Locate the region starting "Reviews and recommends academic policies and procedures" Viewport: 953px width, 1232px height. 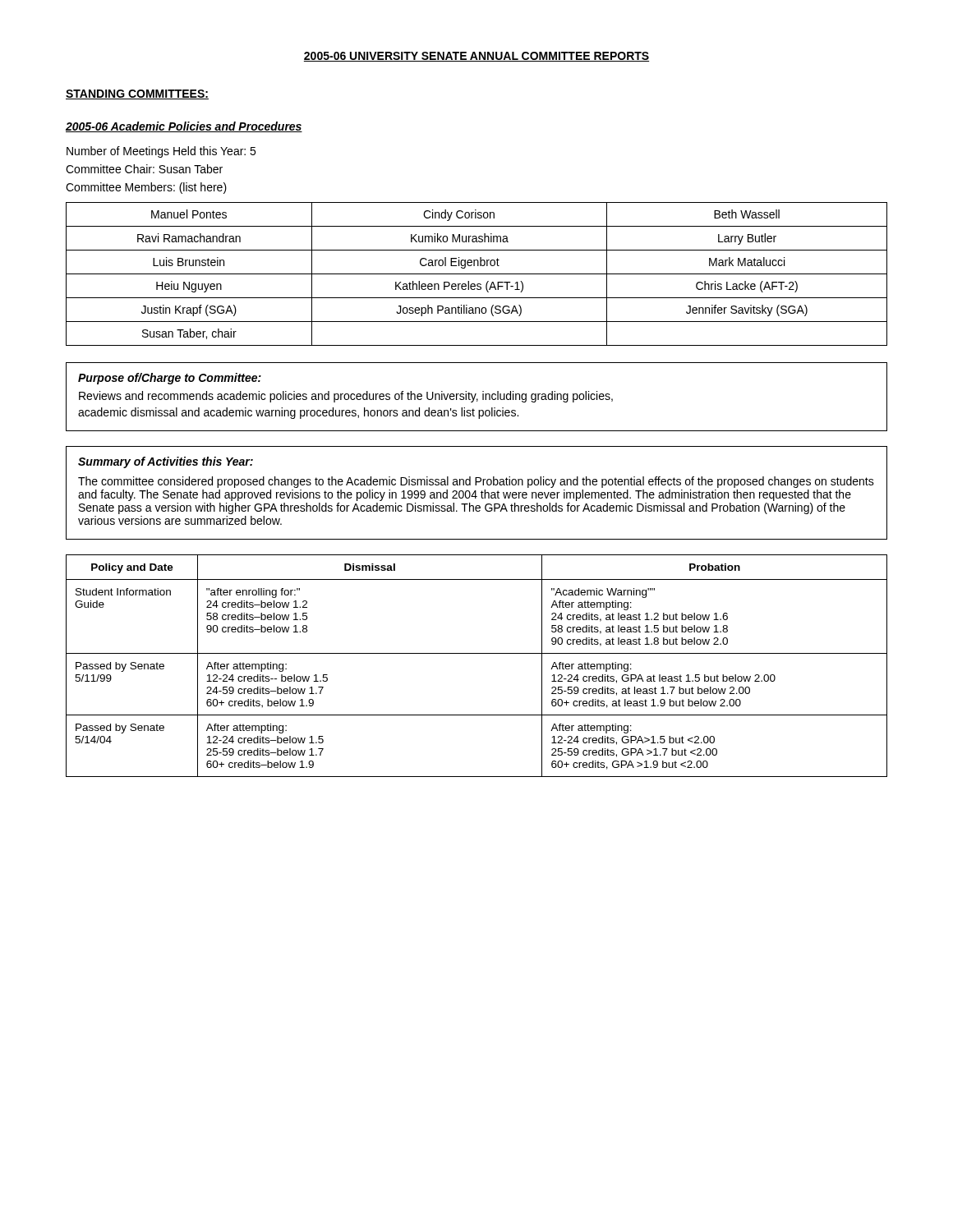click(x=476, y=404)
